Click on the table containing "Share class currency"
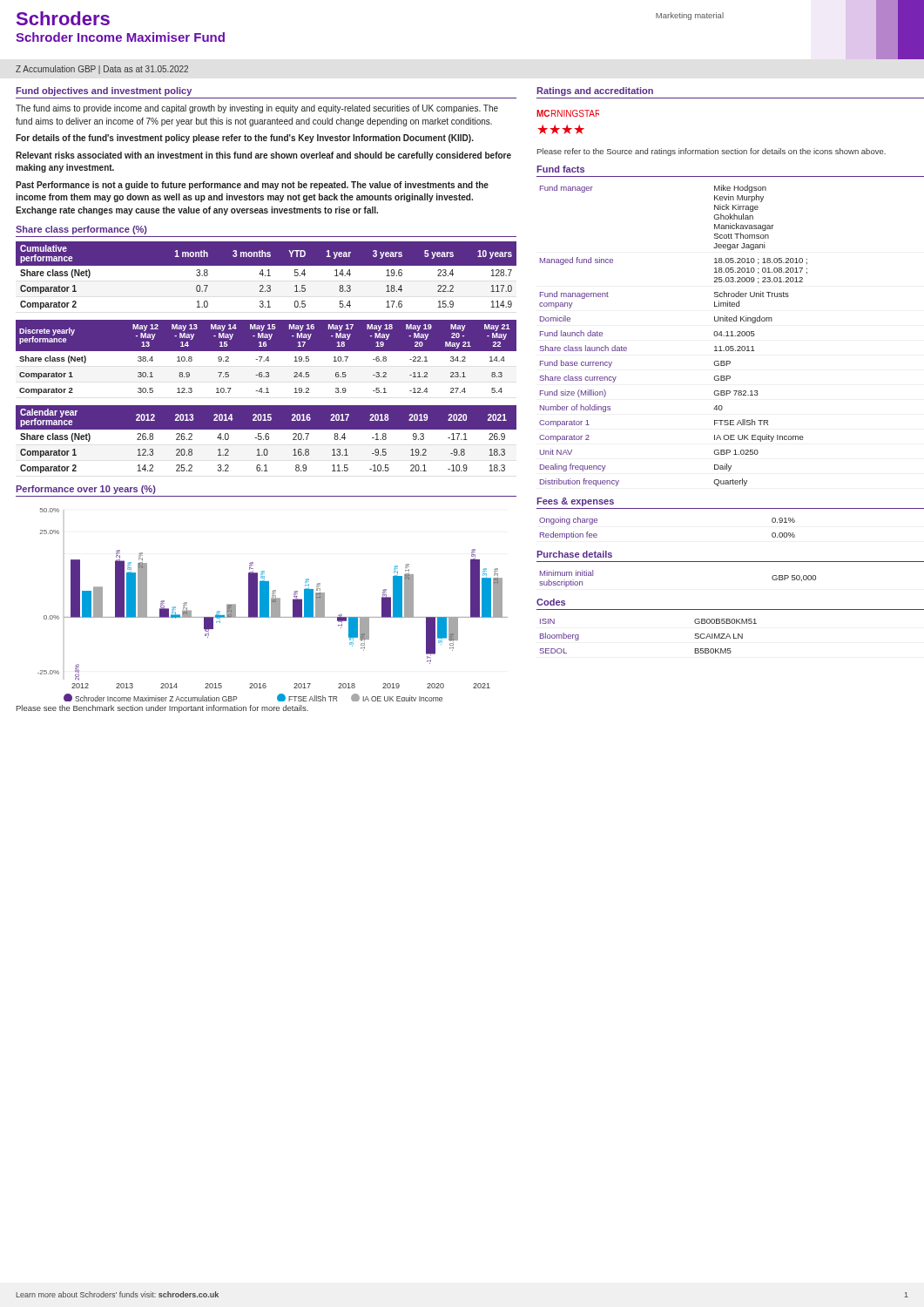 point(730,335)
